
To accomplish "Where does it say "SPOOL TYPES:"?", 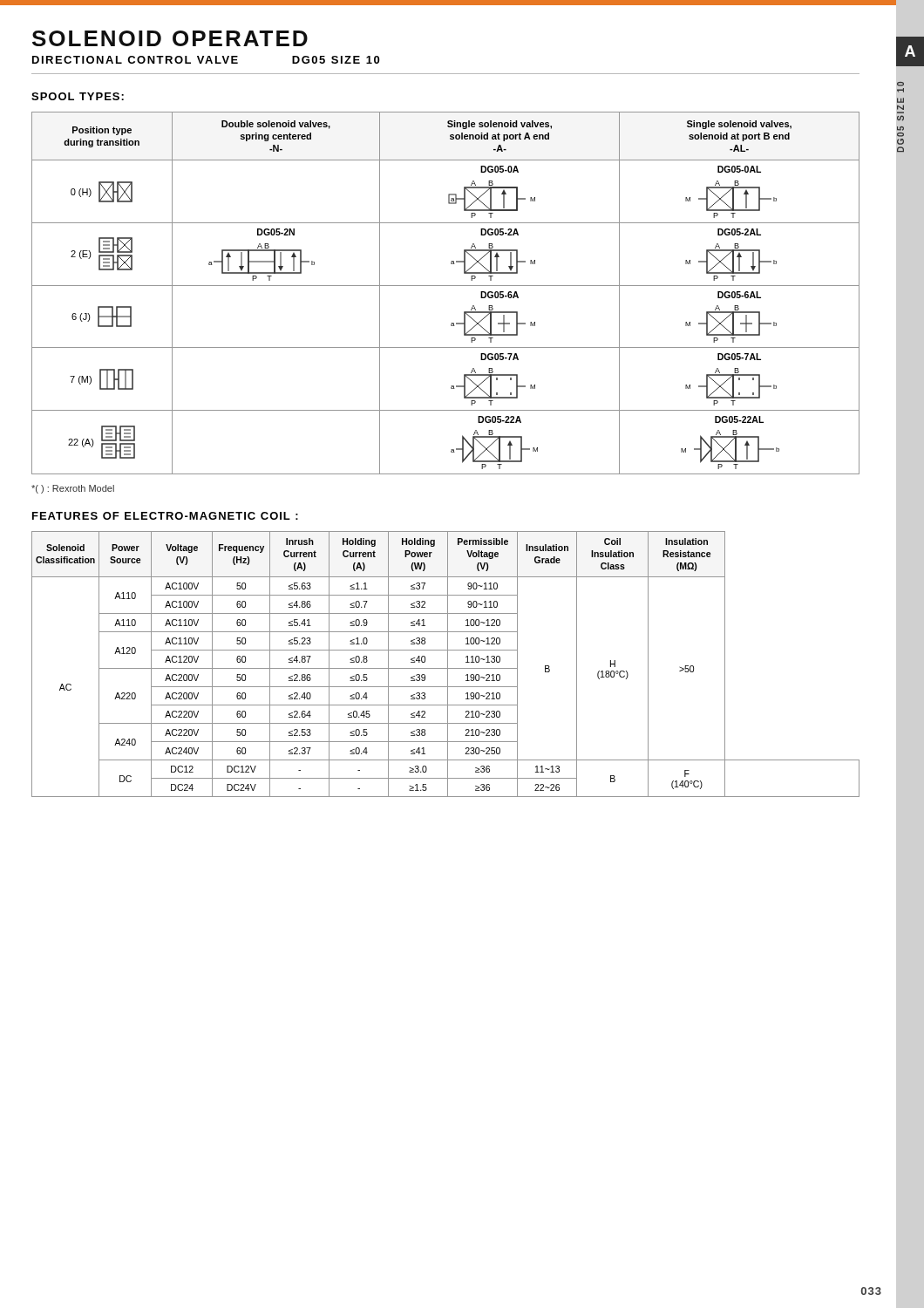I will point(78,96).
